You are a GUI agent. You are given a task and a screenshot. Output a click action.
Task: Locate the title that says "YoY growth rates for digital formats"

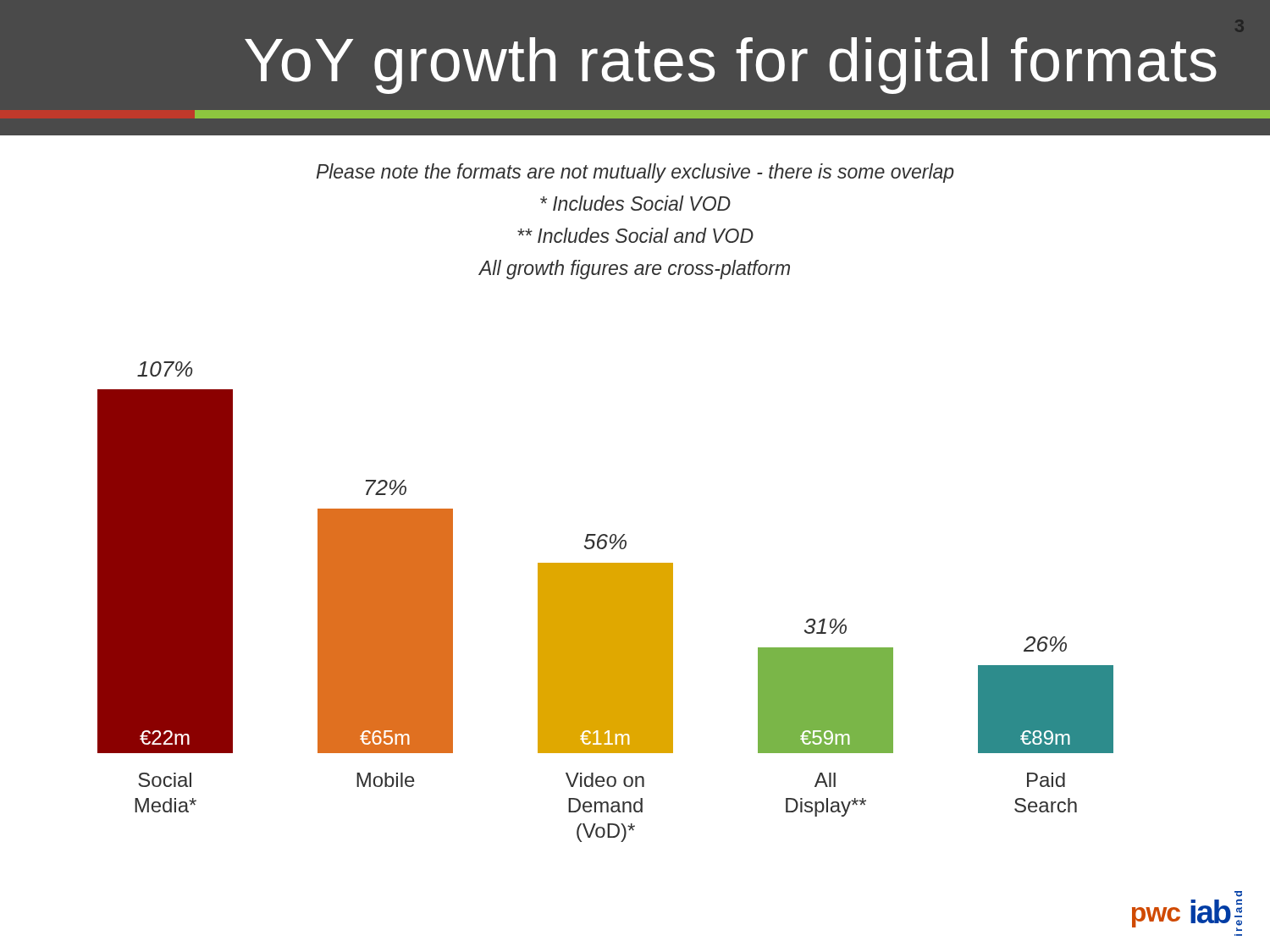731,60
